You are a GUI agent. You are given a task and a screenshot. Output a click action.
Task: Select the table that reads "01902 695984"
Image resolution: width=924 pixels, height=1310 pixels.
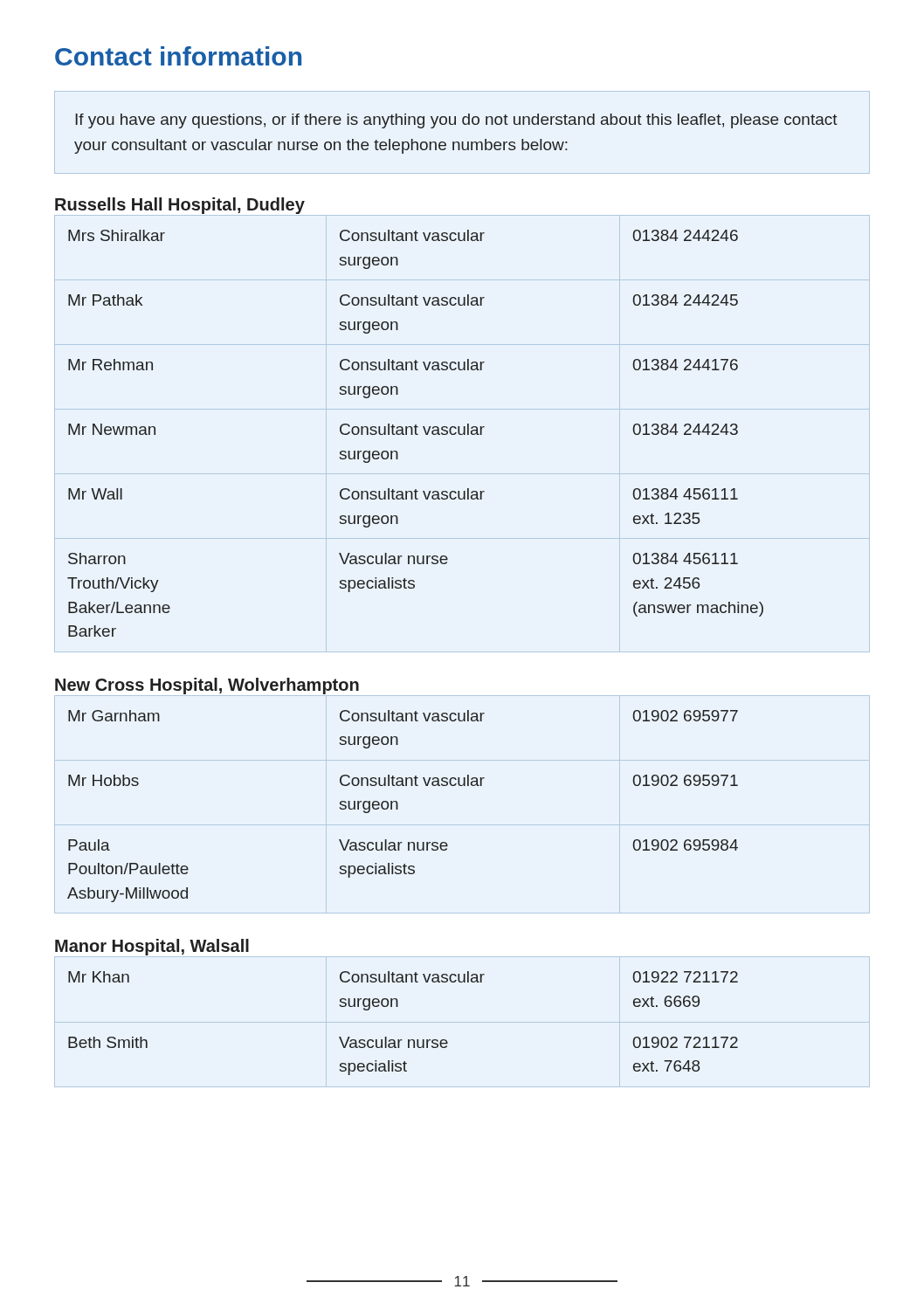tap(462, 804)
